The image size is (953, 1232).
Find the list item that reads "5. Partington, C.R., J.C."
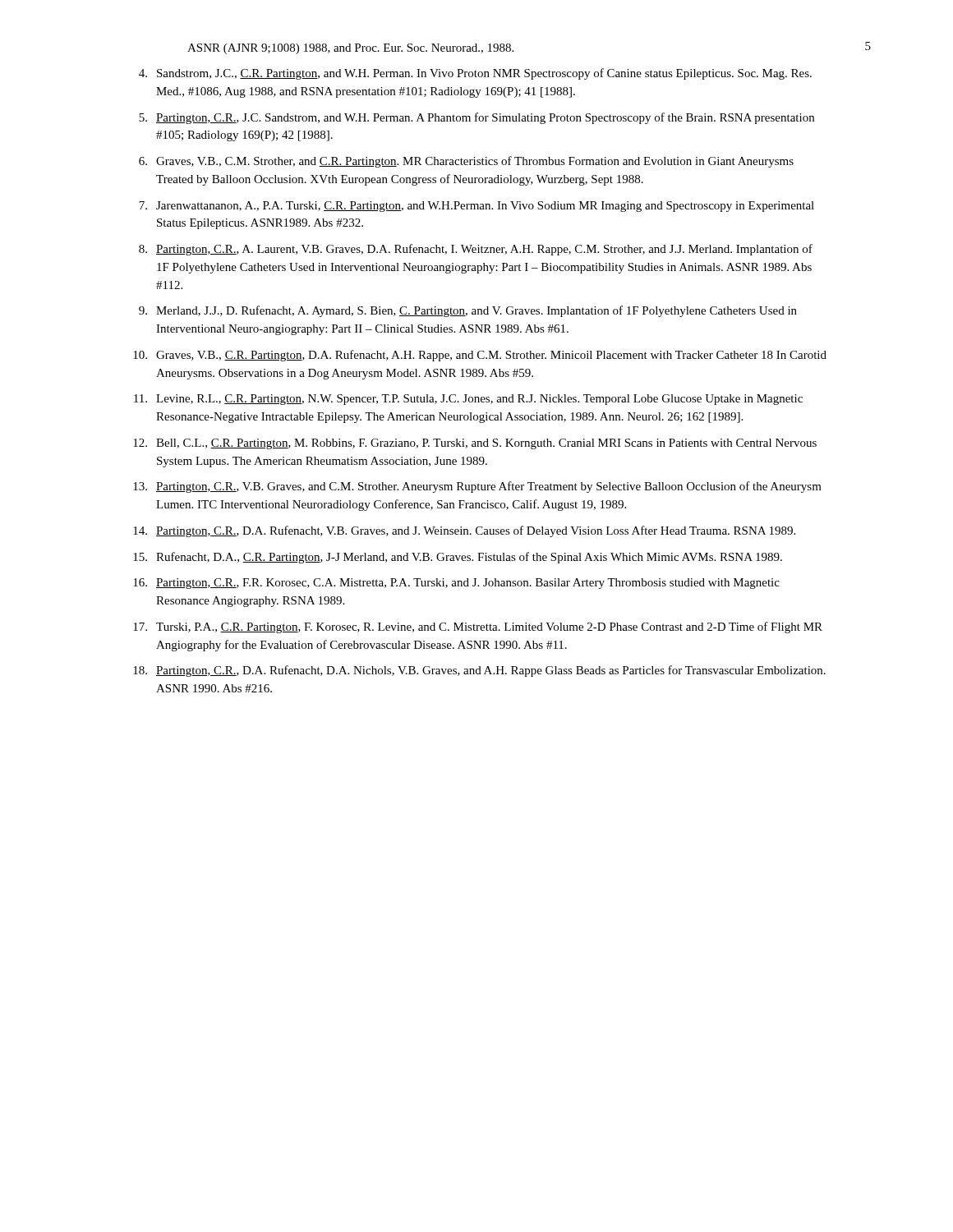pos(475,127)
